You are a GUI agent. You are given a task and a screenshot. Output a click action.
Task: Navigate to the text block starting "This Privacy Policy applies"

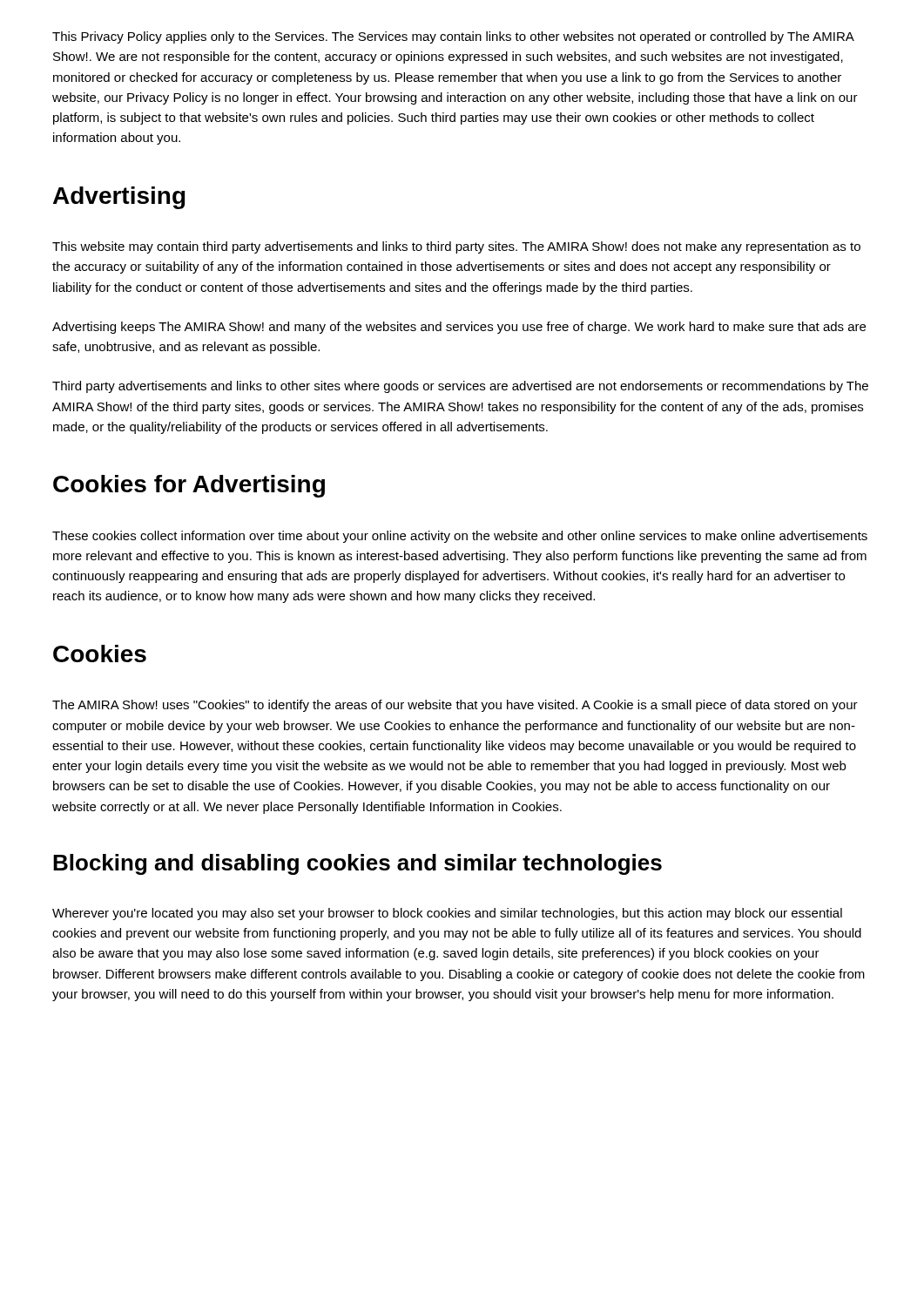coord(455,87)
